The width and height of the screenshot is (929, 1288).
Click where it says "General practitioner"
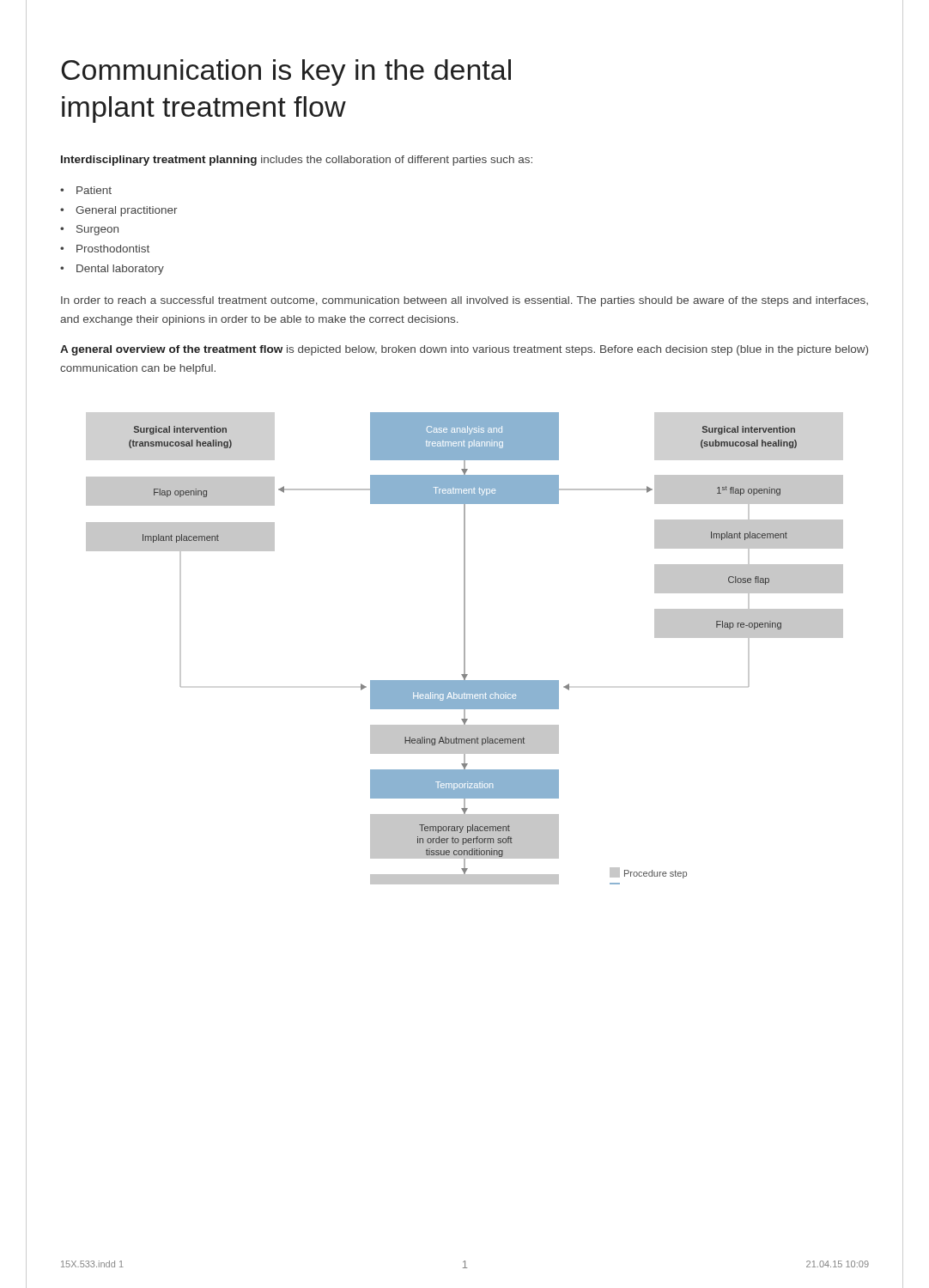(x=126, y=210)
